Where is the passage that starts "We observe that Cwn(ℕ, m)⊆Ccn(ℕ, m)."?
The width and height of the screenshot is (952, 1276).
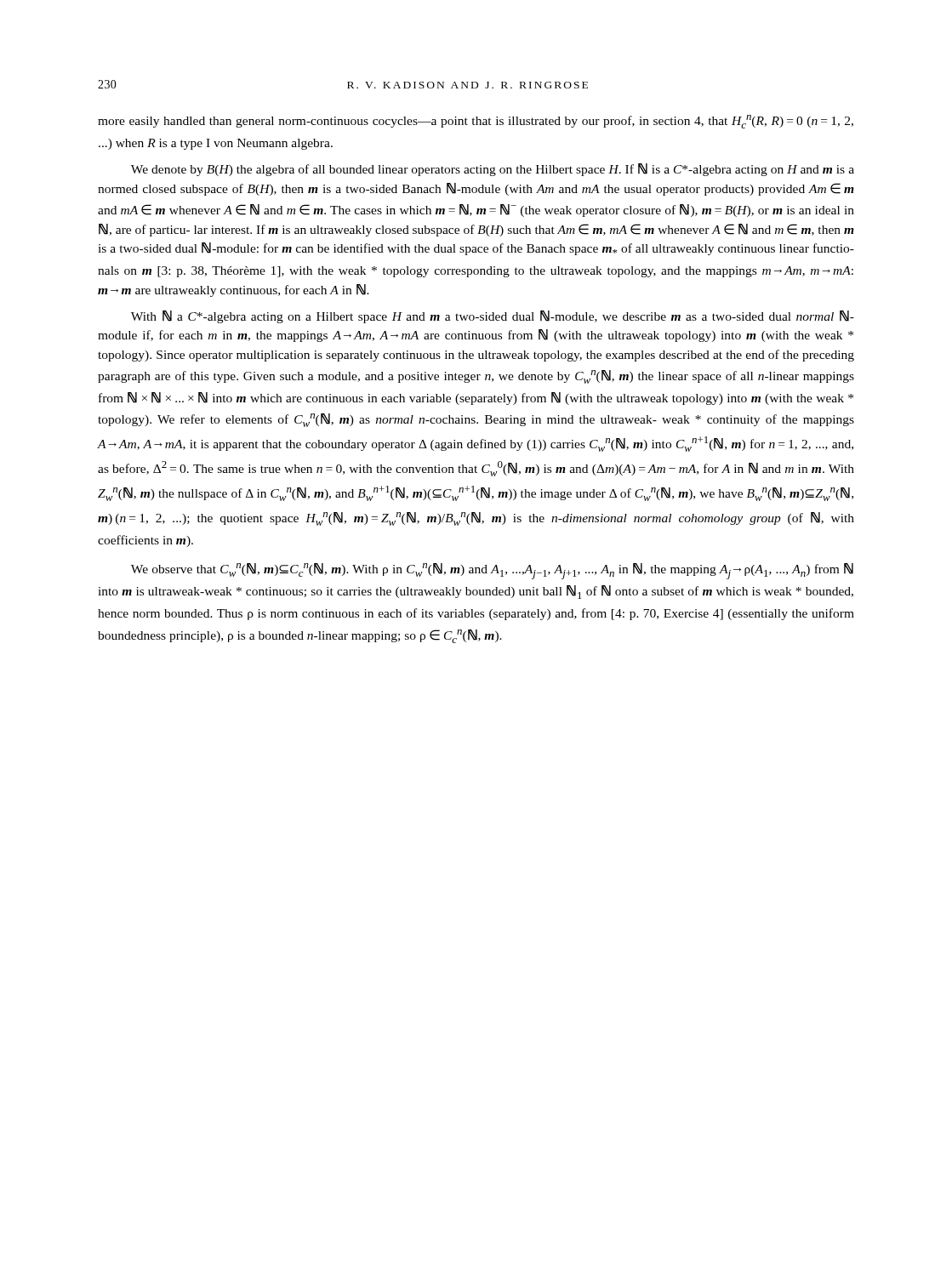pos(476,603)
